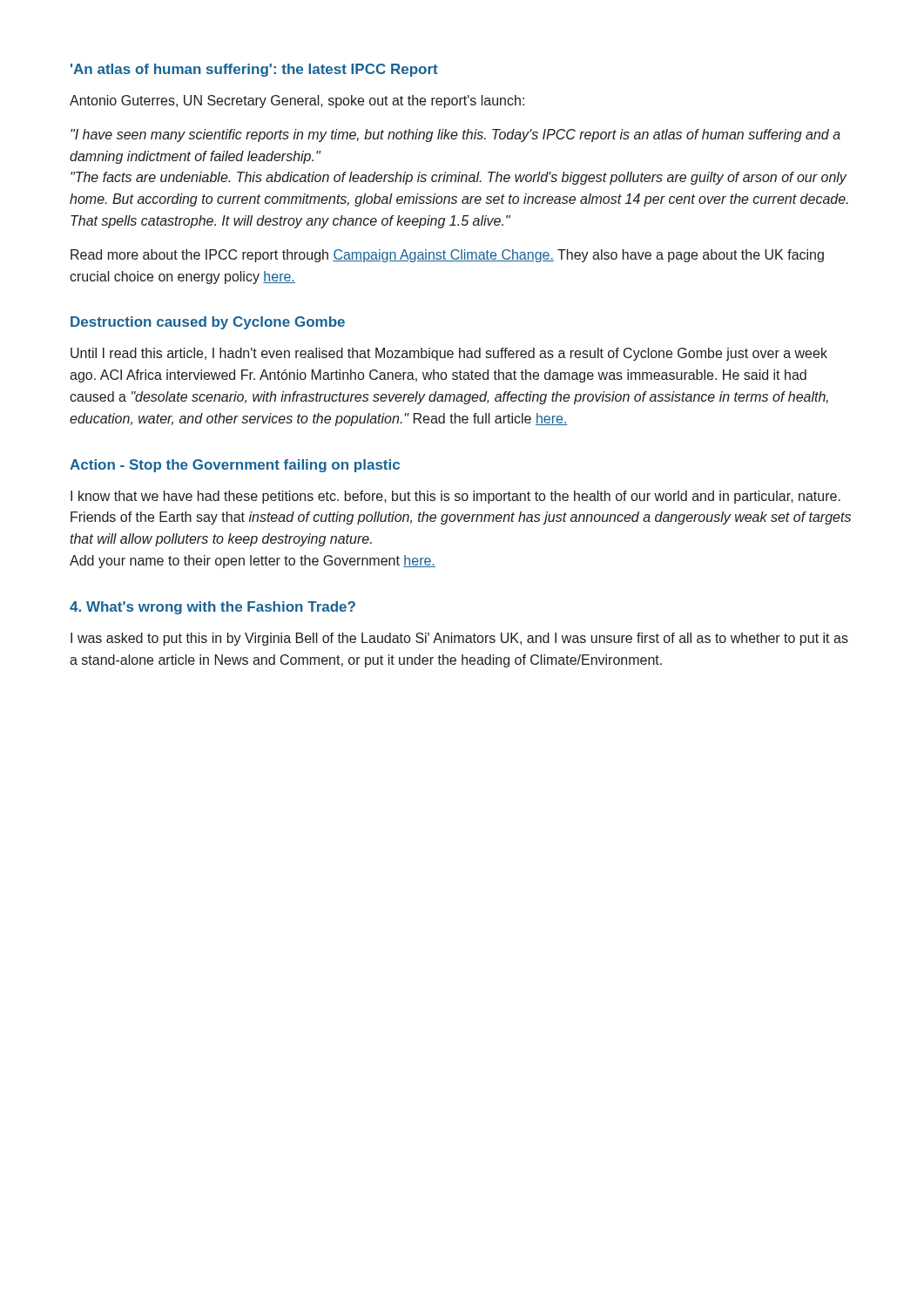Point to the text starting "'An atlas of human suffering': the"
This screenshot has height=1307, width=924.
254,69
